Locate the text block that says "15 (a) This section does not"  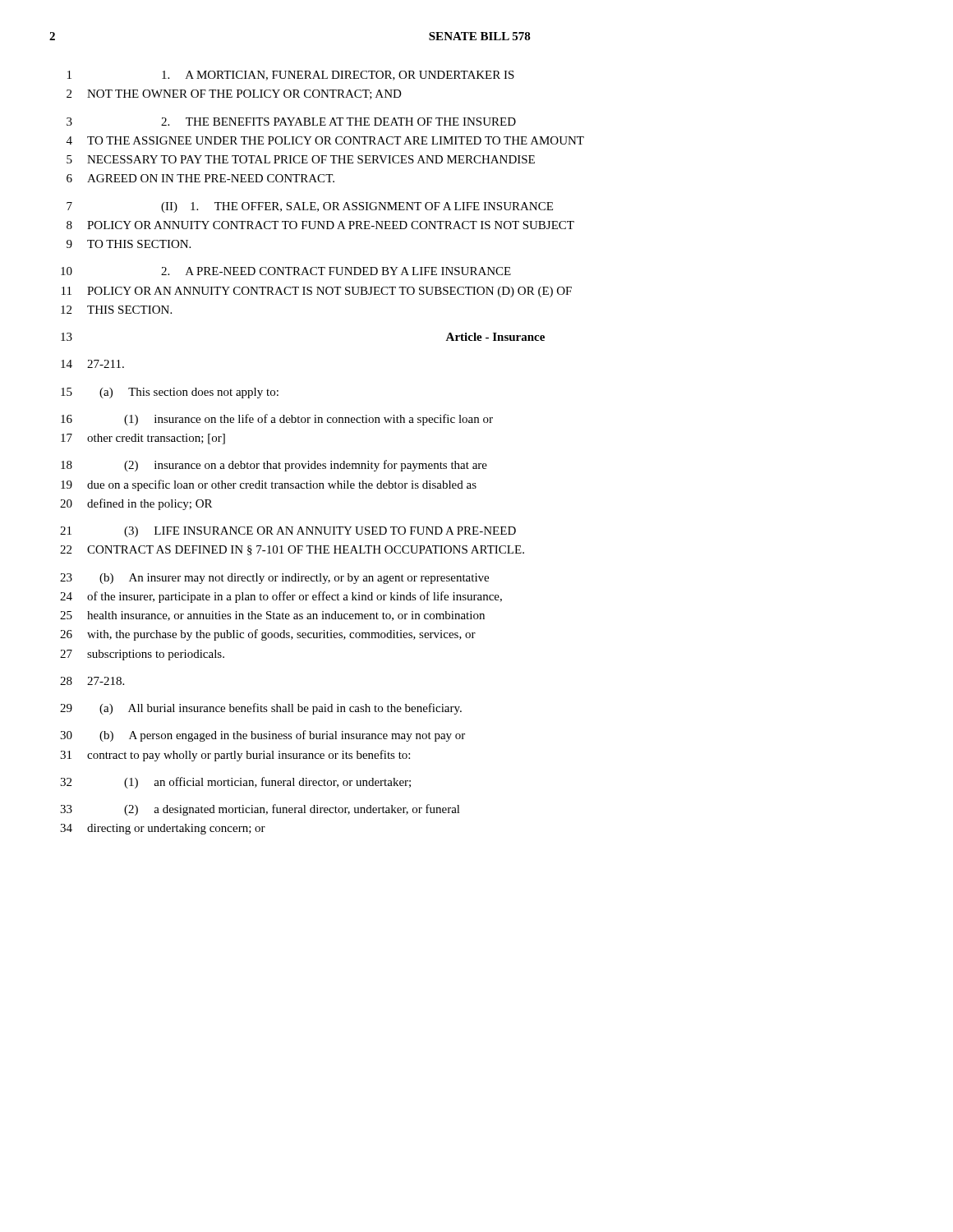coord(170,393)
